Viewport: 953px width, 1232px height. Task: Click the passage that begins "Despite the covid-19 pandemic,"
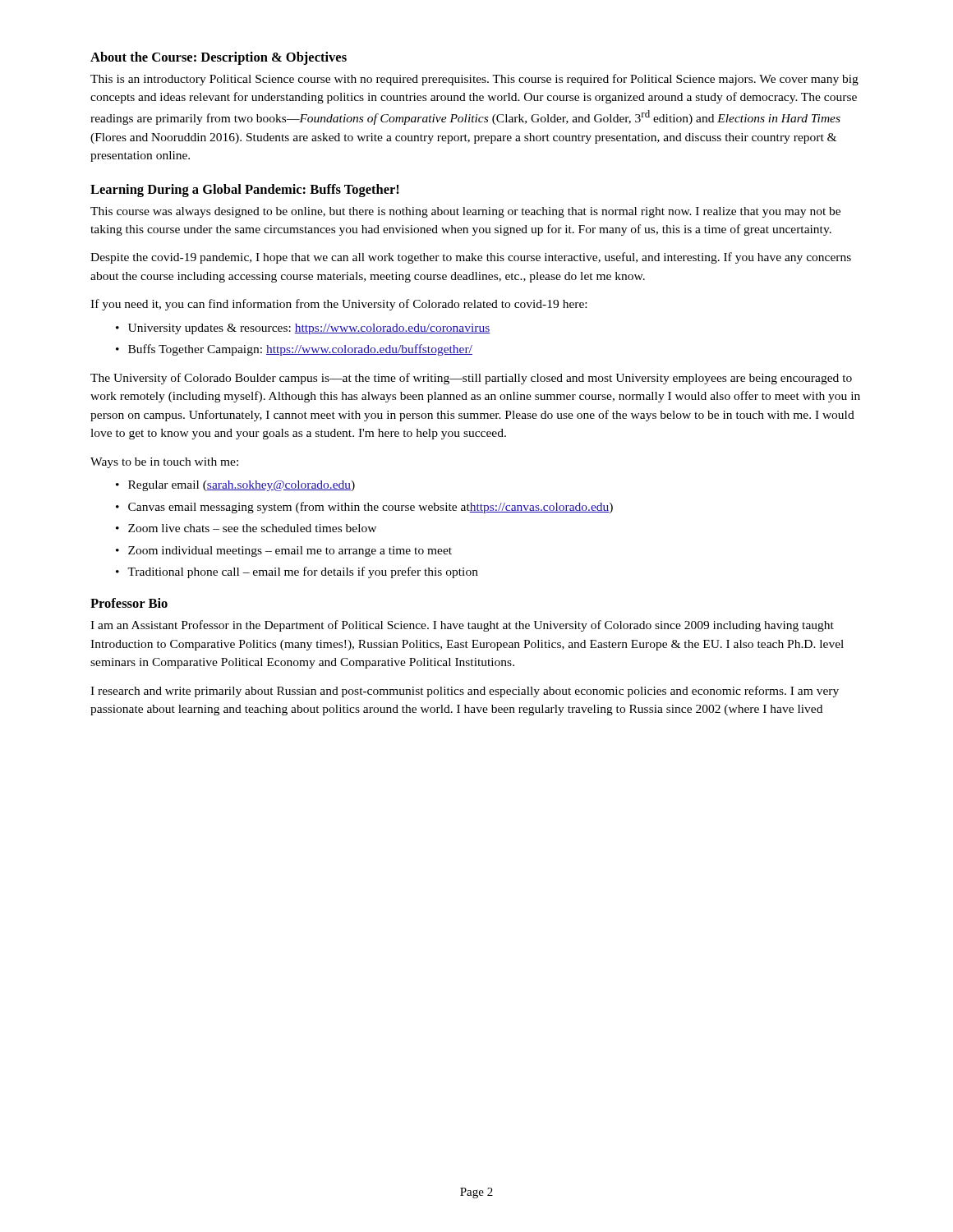tap(471, 266)
